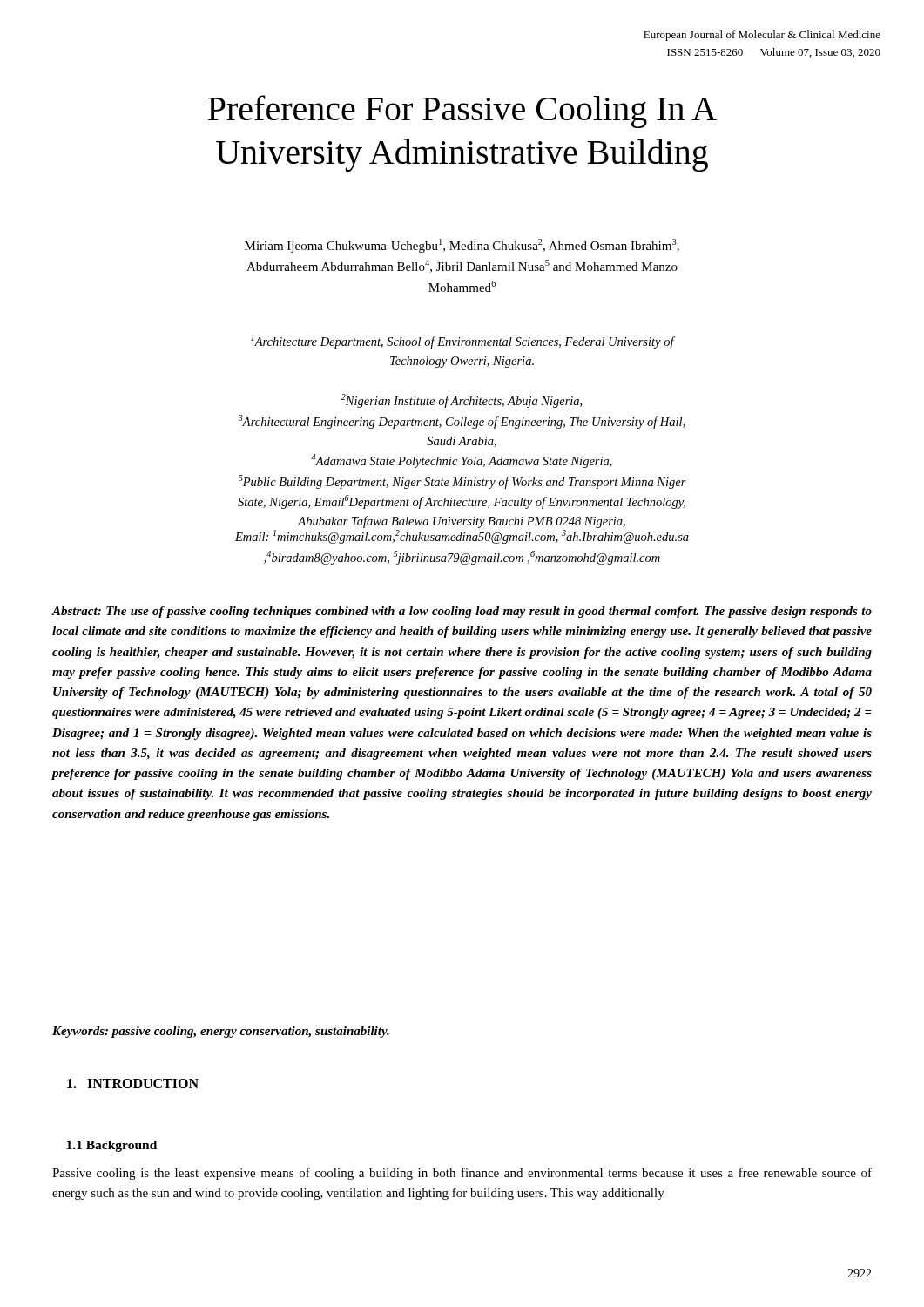The height and width of the screenshot is (1307, 924).
Task: Locate the text block starting "Abstract: The use of passive cooling techniques combined"
Action: pos(462,712)
